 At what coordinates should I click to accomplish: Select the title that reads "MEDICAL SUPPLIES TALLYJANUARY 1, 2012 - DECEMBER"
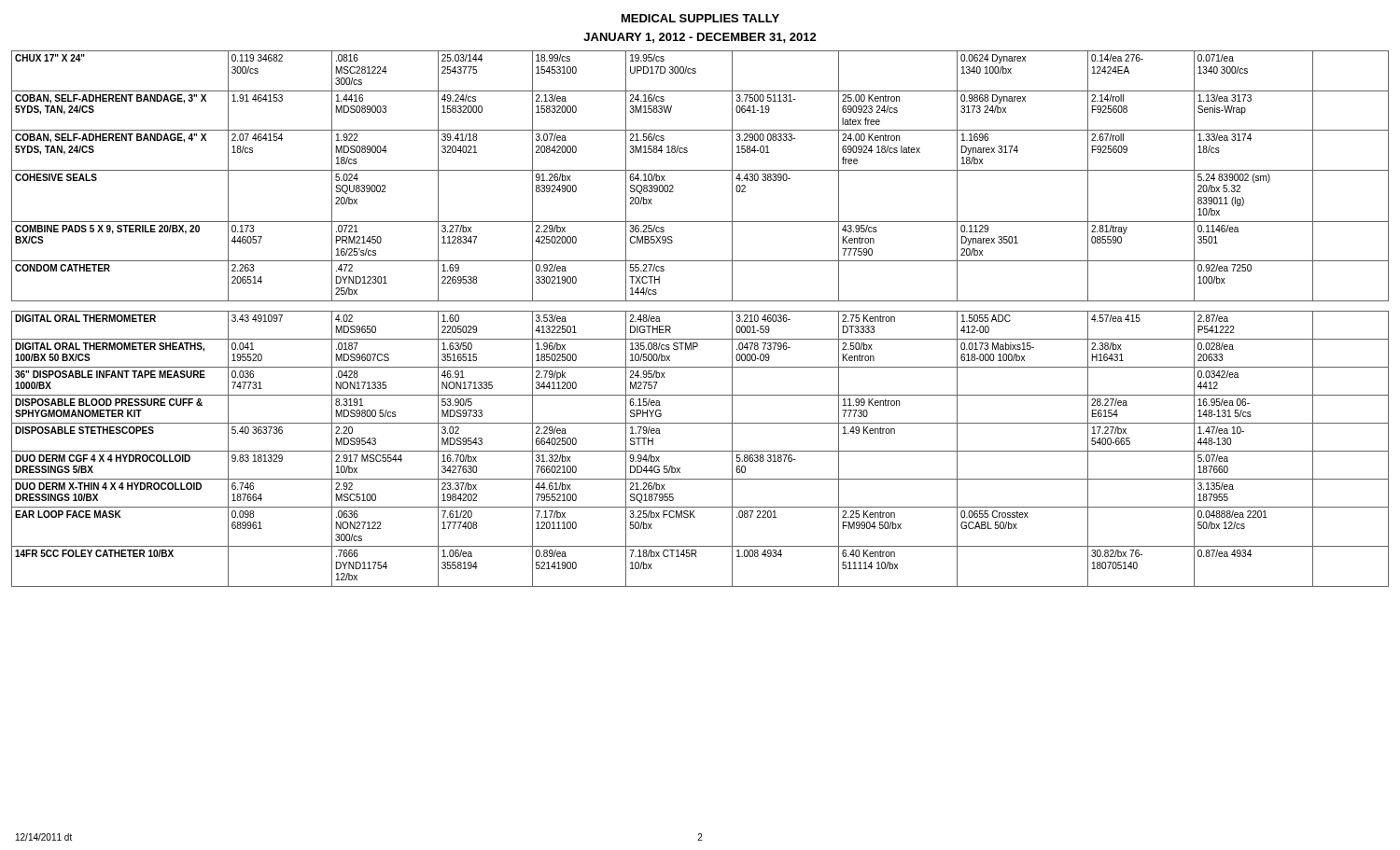(700, 27)
